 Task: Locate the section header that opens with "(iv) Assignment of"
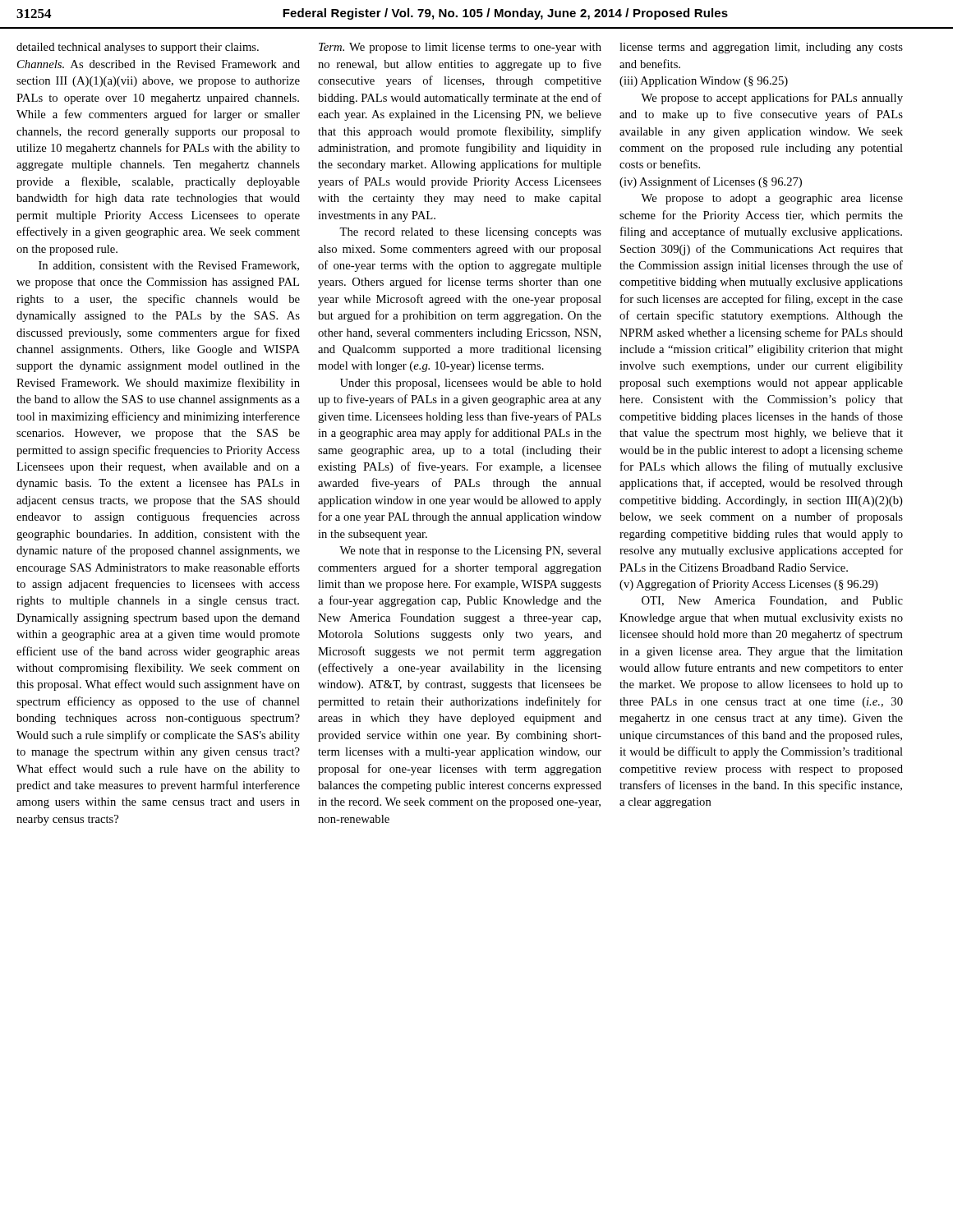(761, 182)
